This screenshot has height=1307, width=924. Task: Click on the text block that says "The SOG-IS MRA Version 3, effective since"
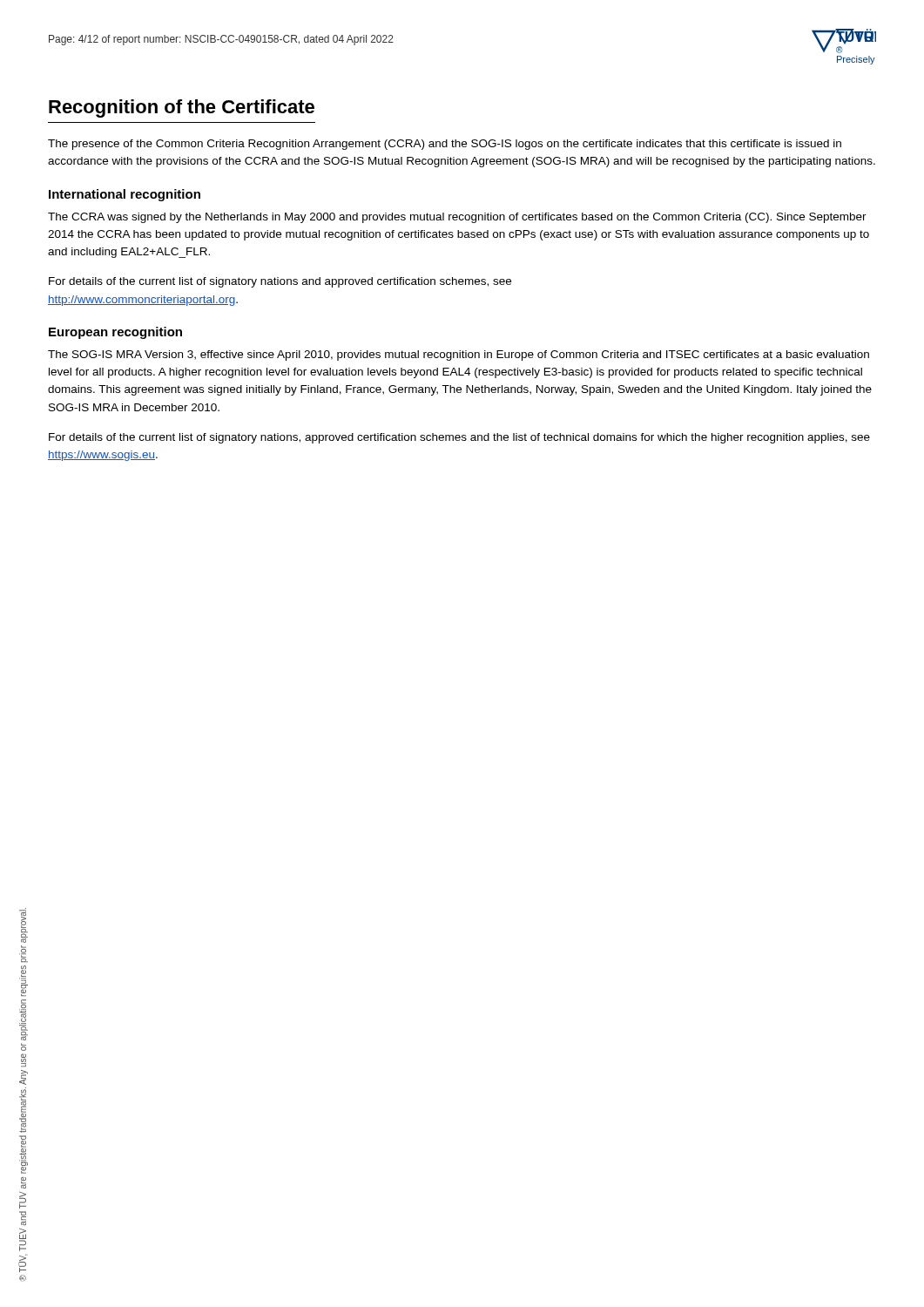(460, 380)
